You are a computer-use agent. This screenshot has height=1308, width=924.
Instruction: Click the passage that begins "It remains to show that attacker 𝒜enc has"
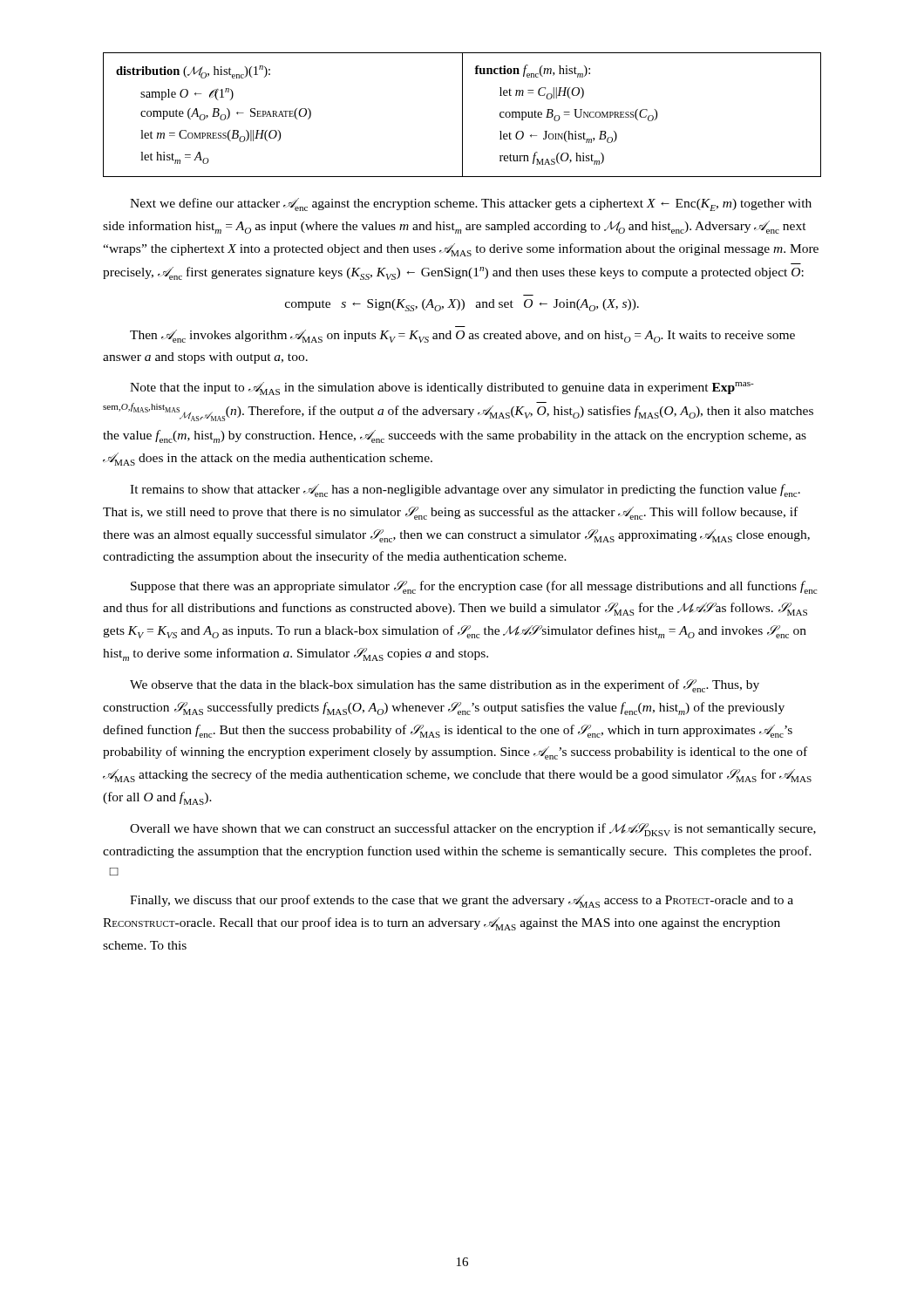tap(462, 523)
